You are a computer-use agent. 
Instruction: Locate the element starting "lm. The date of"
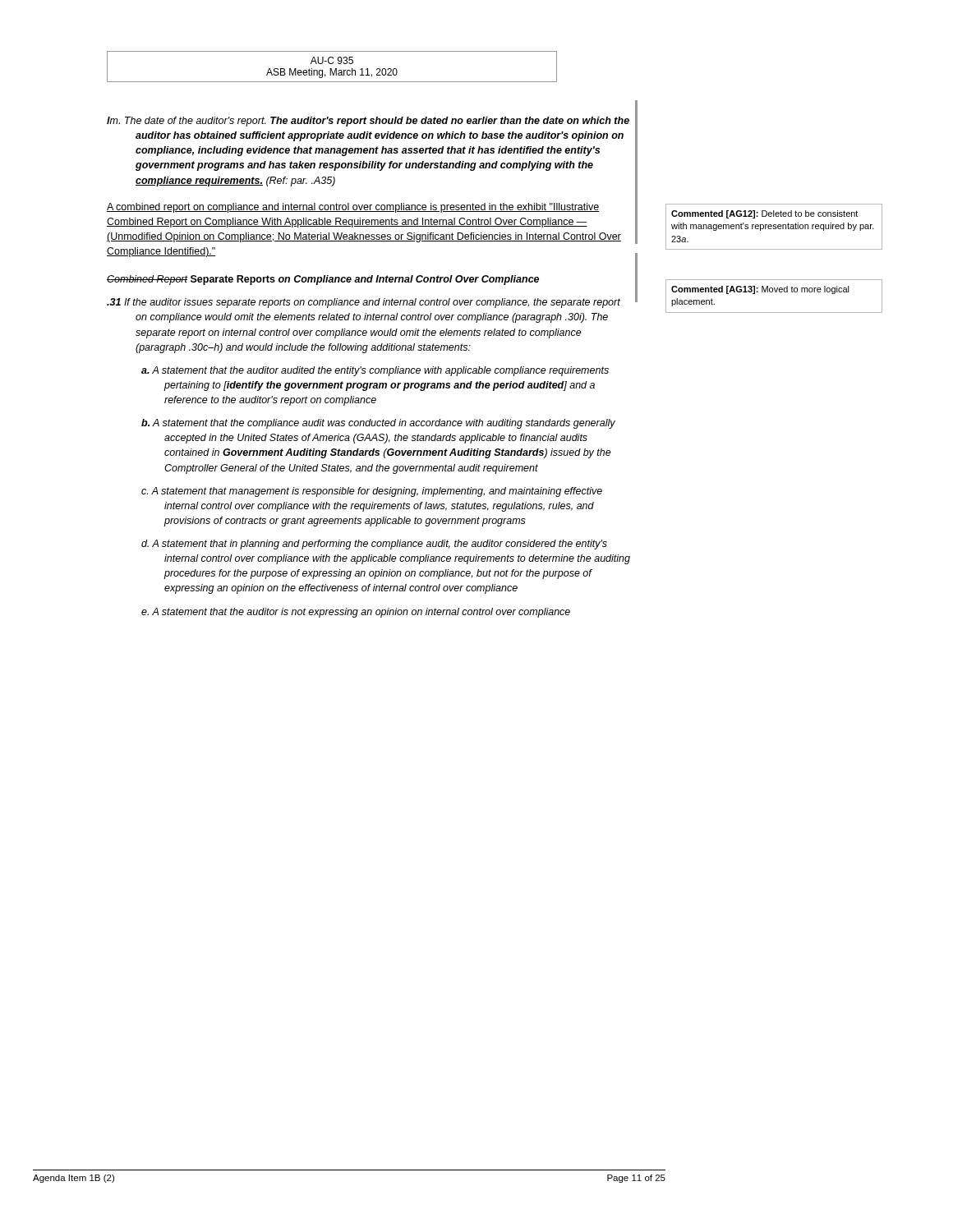click(x=368, y=150)
